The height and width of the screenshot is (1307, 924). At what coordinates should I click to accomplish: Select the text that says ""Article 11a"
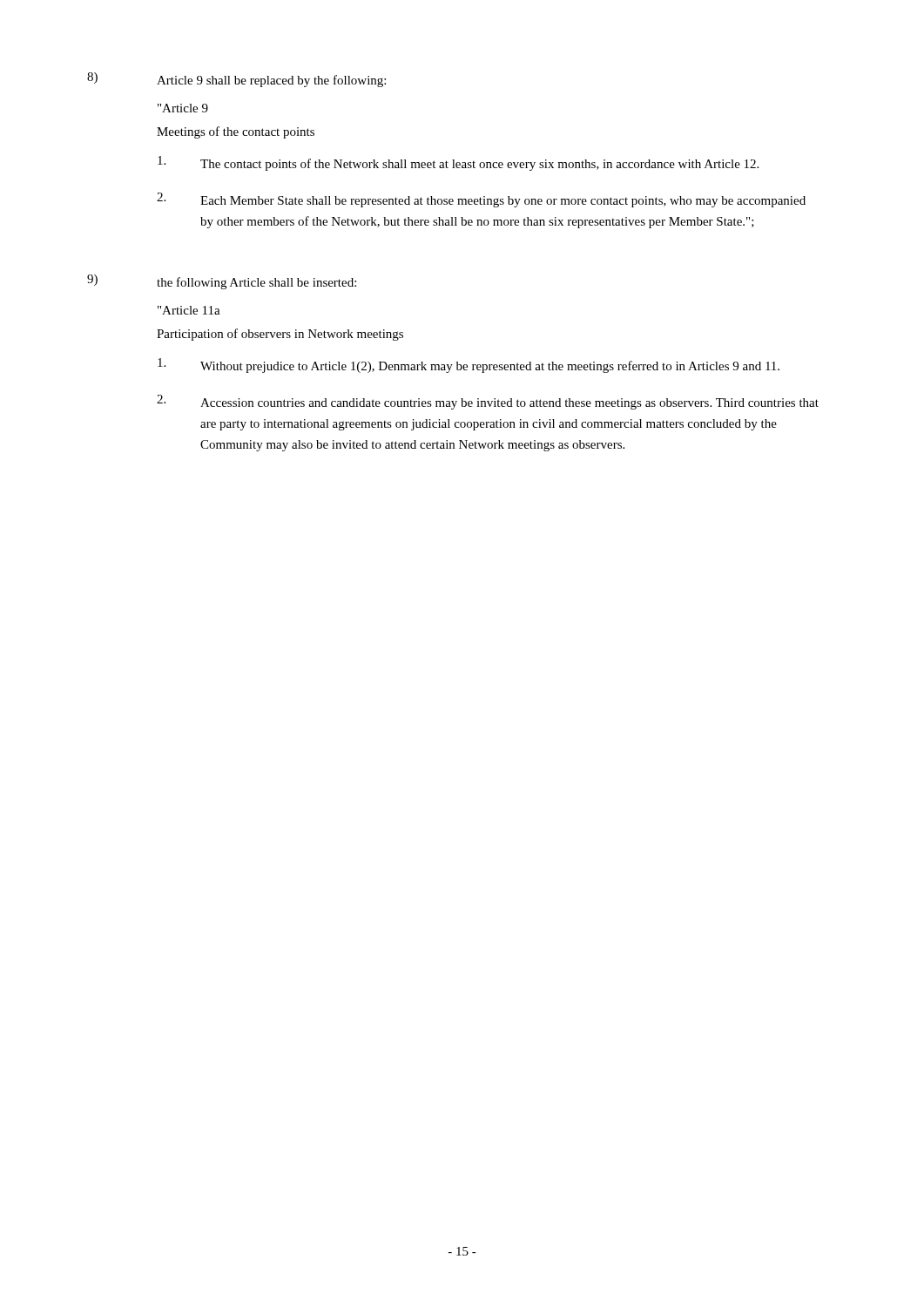[x=188, y=310]
